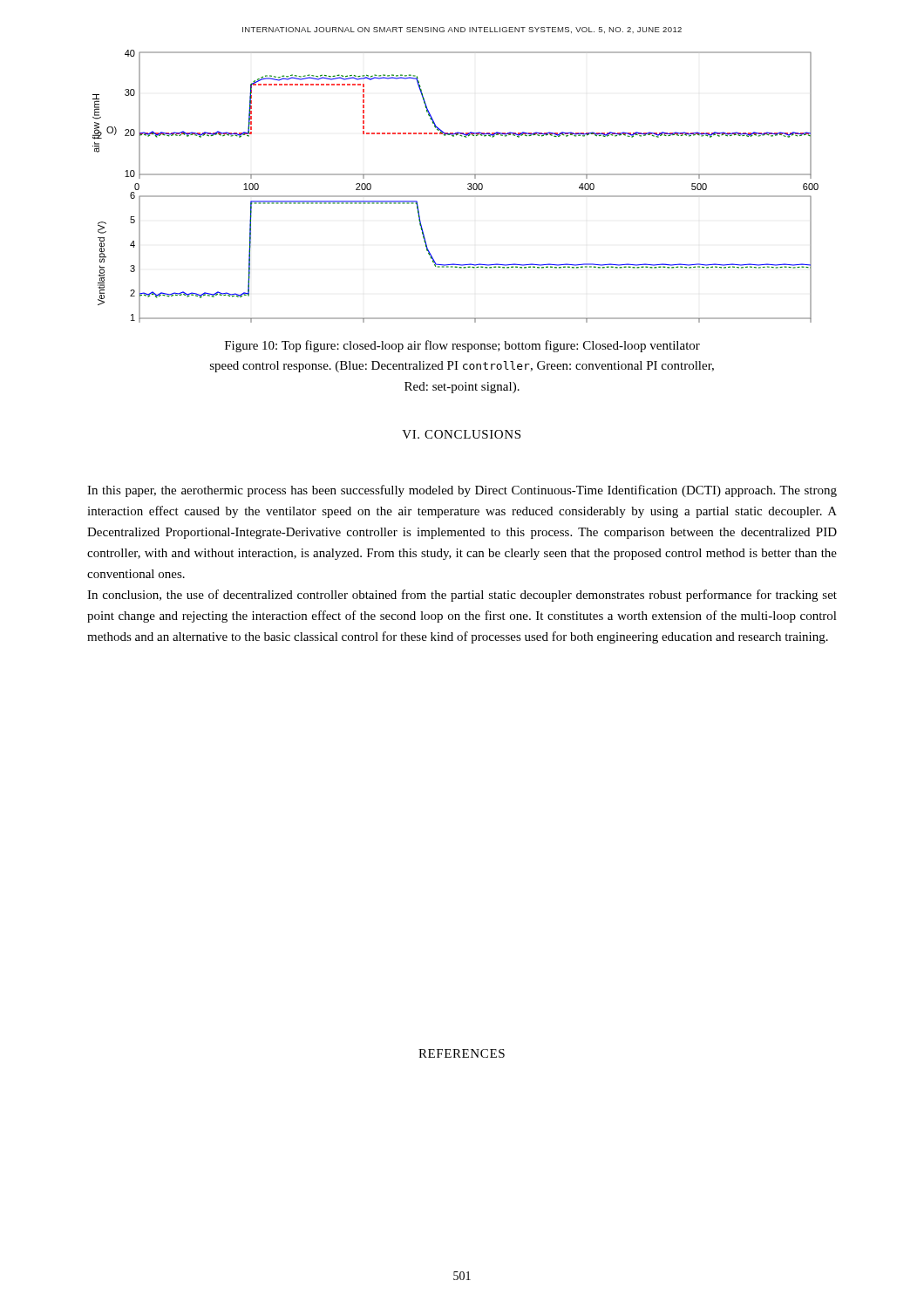This screenshot has width=924, height=1308.
Task: Point to the block beginning "In this paper, the aerothermic process has"
Action: tap(462, 563)
